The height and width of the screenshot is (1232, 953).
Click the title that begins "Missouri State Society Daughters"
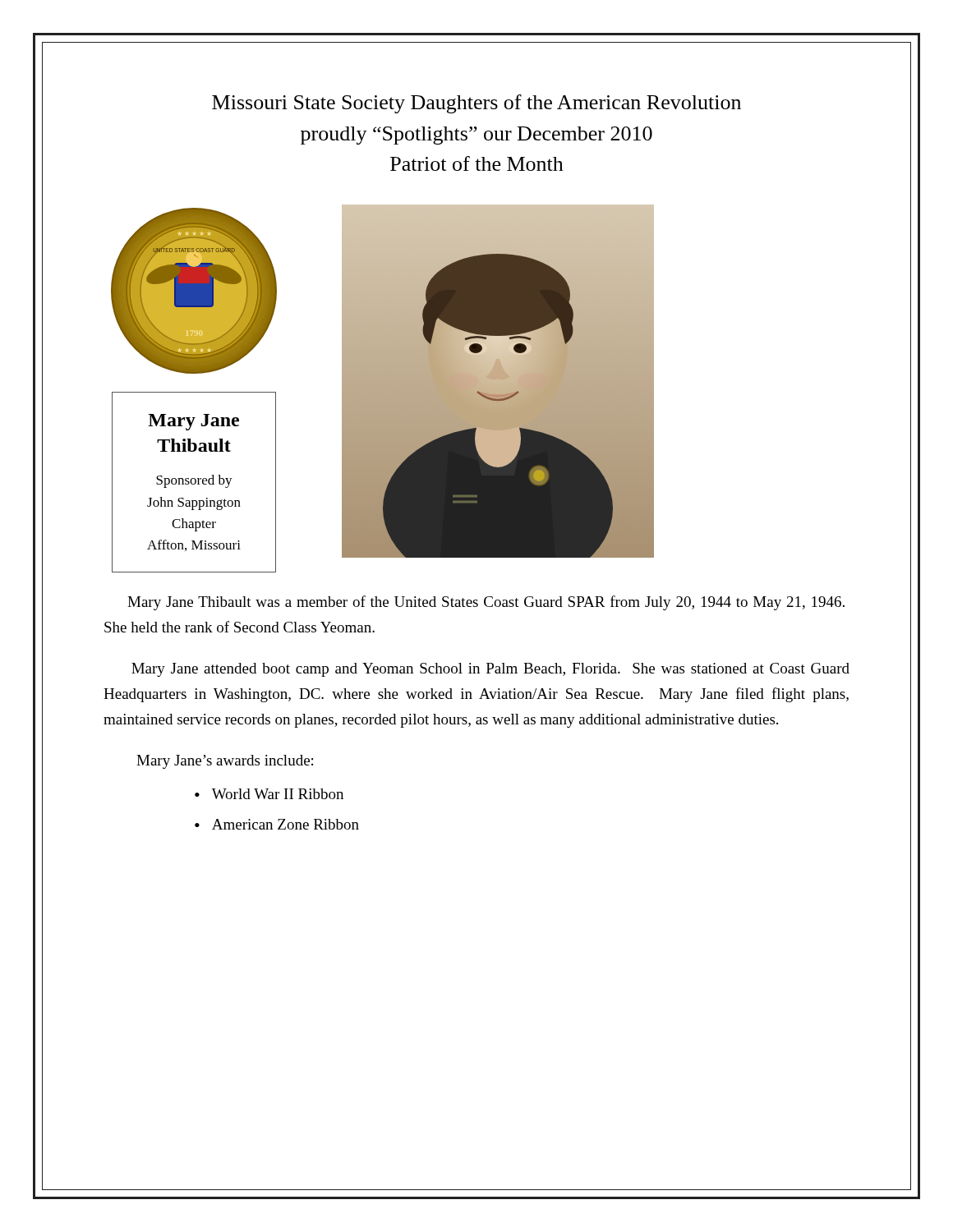point(476,133)
